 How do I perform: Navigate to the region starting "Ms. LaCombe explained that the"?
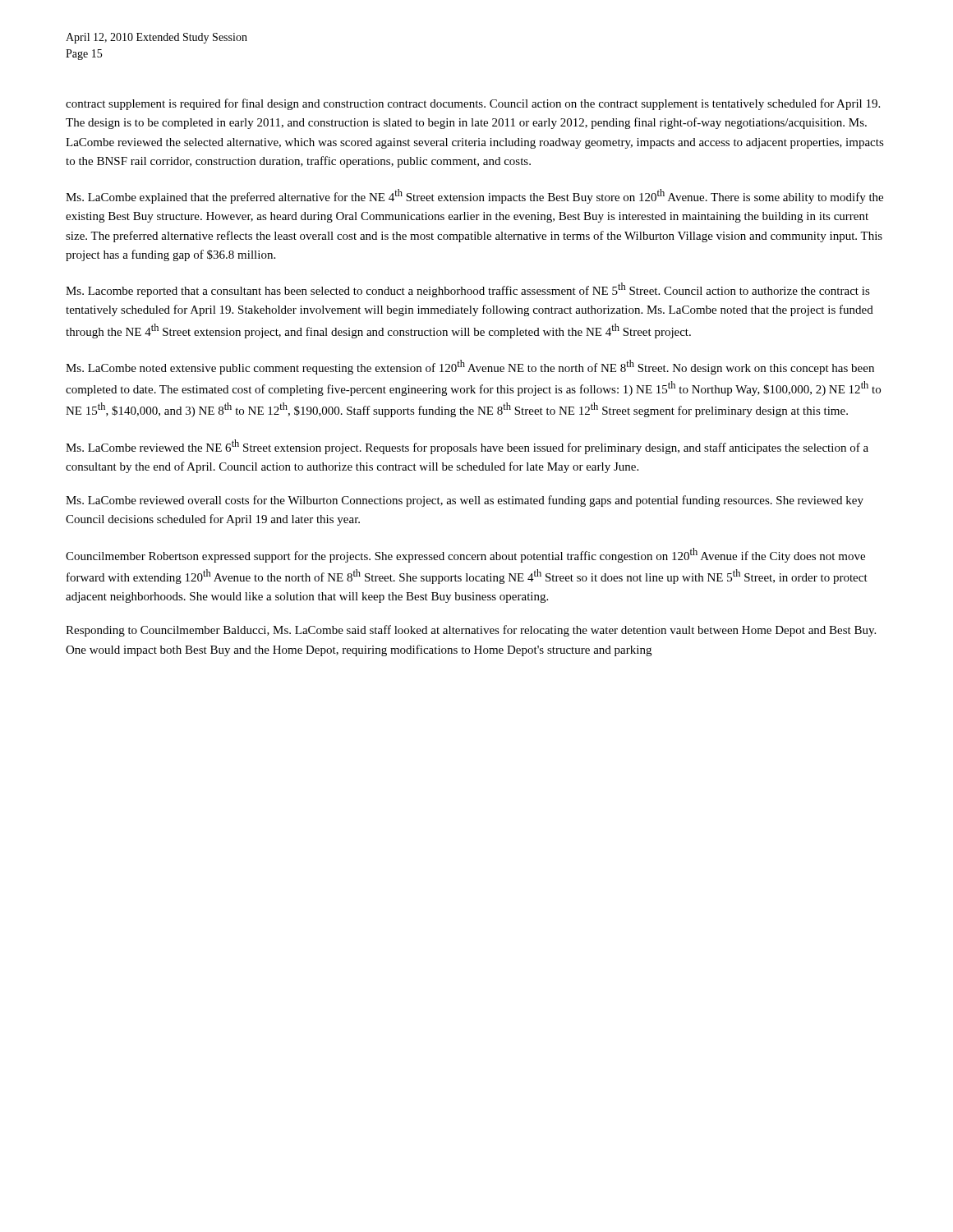[475, 224]
